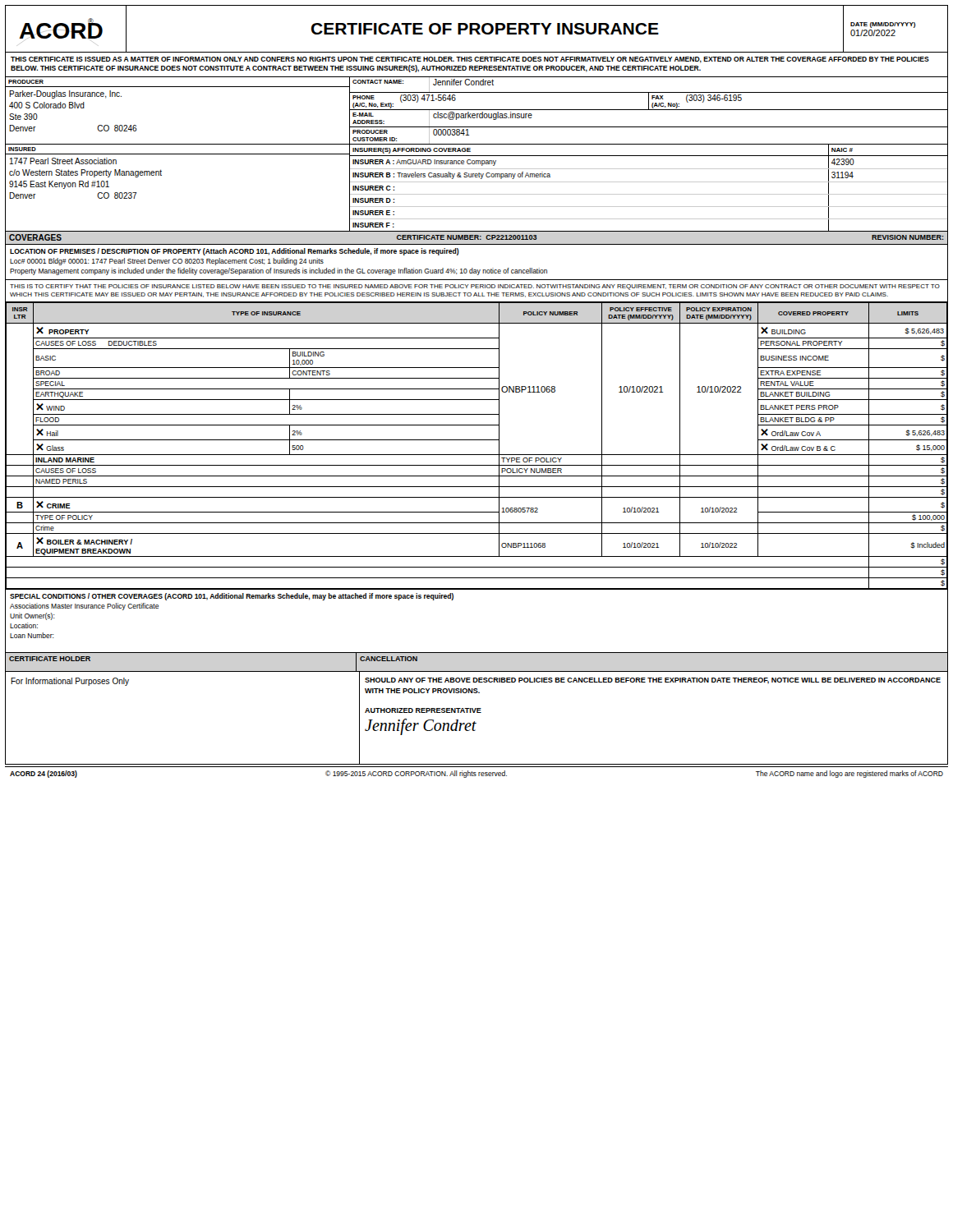Where is the passage that starts "LOCATION OF PREMISES / DESCRIPTION"?
The image size is (953, 1232).
point(279,261)
